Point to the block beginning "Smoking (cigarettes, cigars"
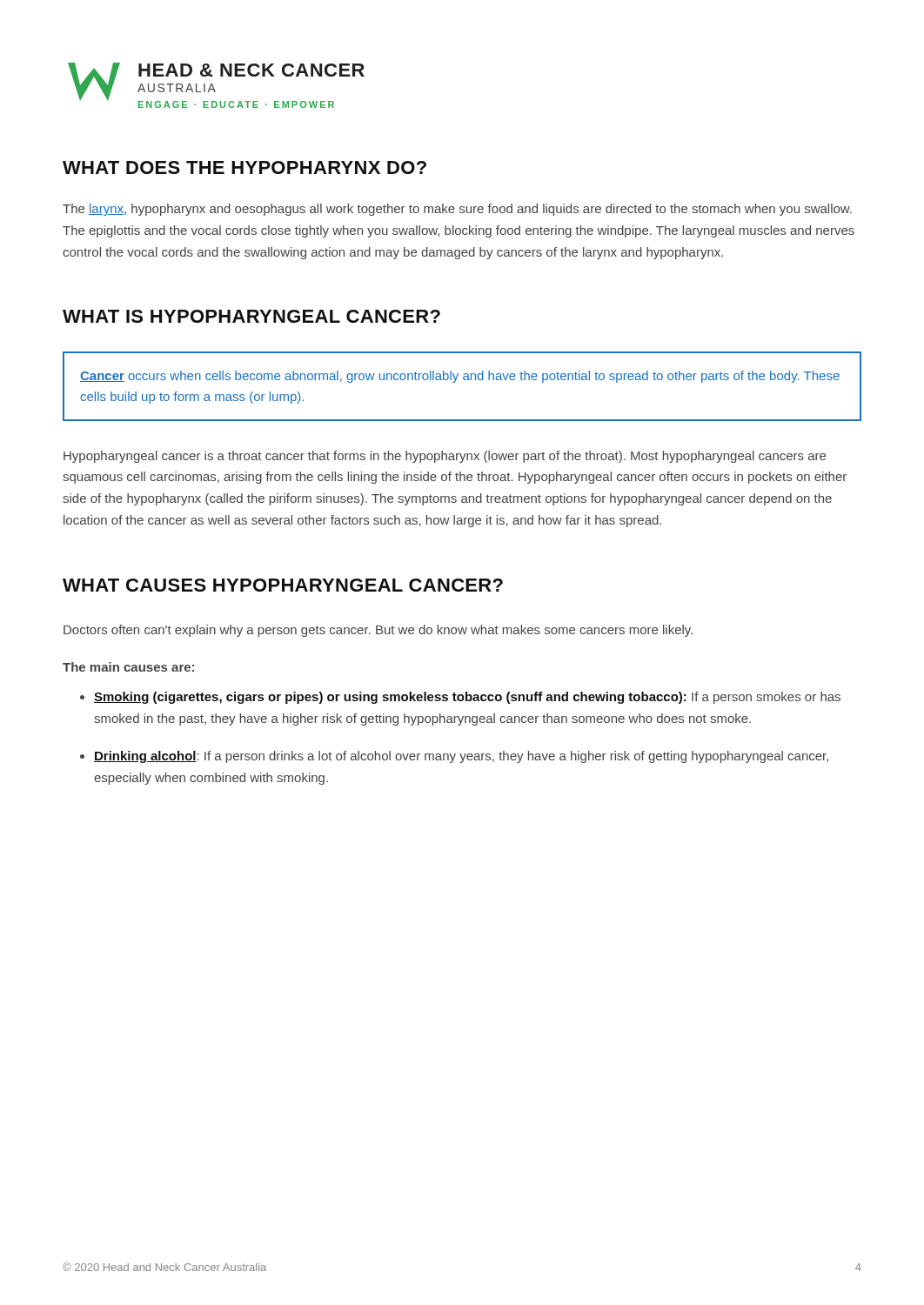This screenshot has height=1305, width=924. tap(467, 707)
